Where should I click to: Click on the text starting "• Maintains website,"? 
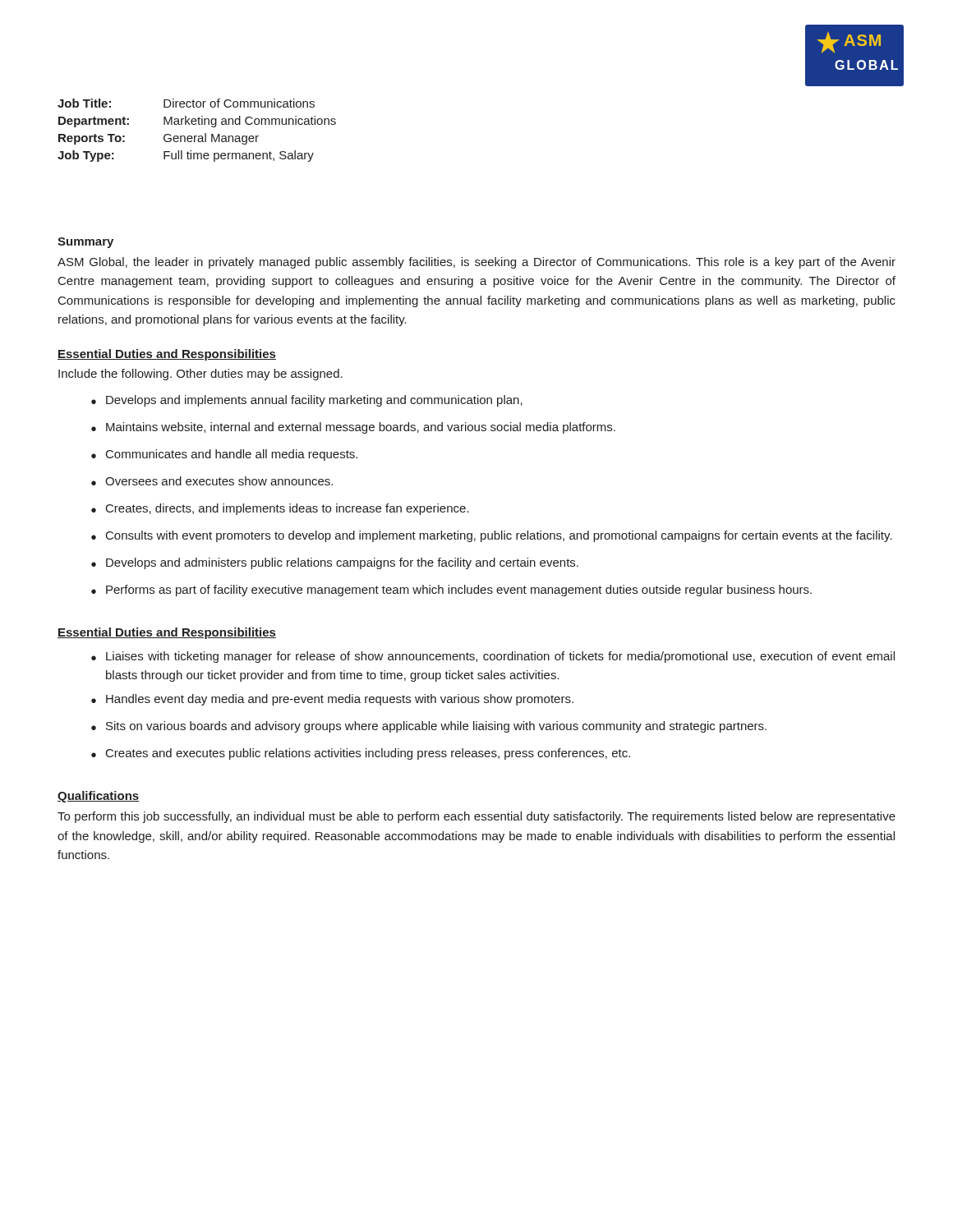point(489,429)
